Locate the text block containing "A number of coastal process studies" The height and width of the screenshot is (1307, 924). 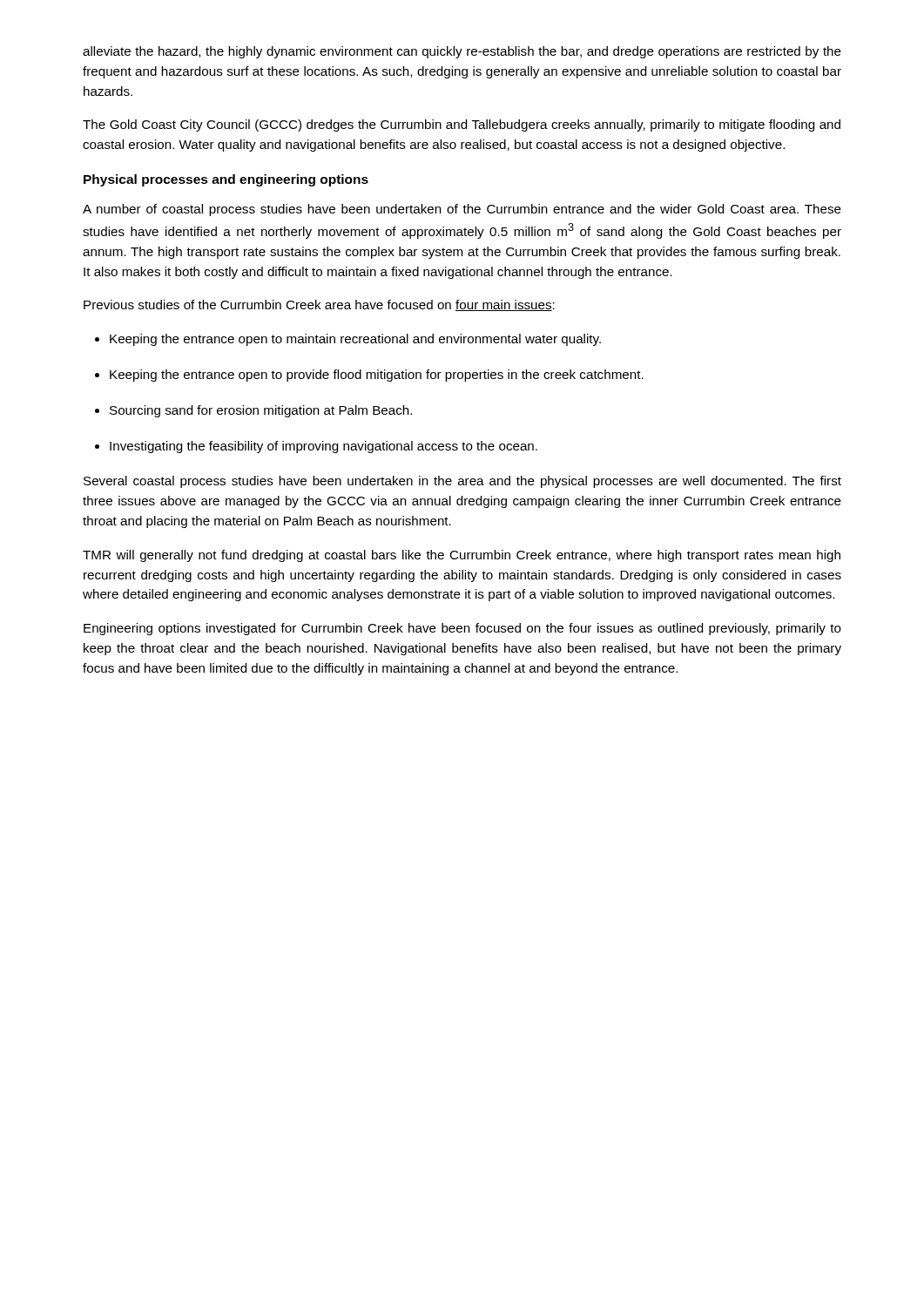[462, 241]
